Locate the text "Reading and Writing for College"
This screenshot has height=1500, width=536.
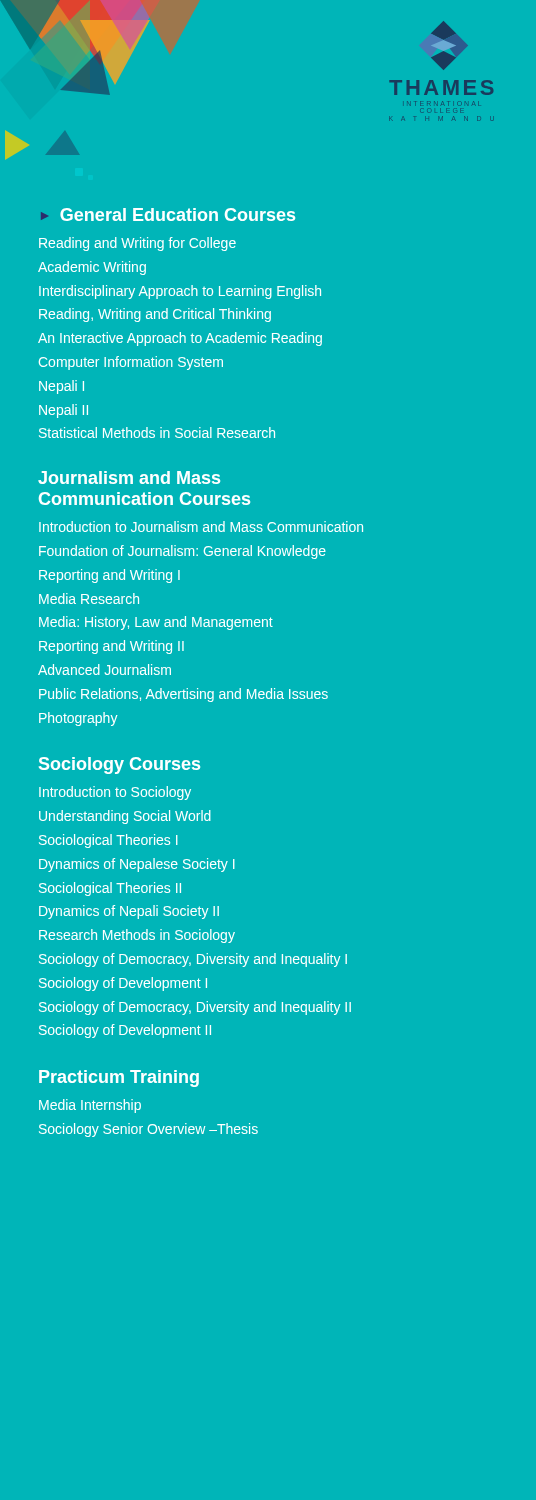[x=137, y=243]
